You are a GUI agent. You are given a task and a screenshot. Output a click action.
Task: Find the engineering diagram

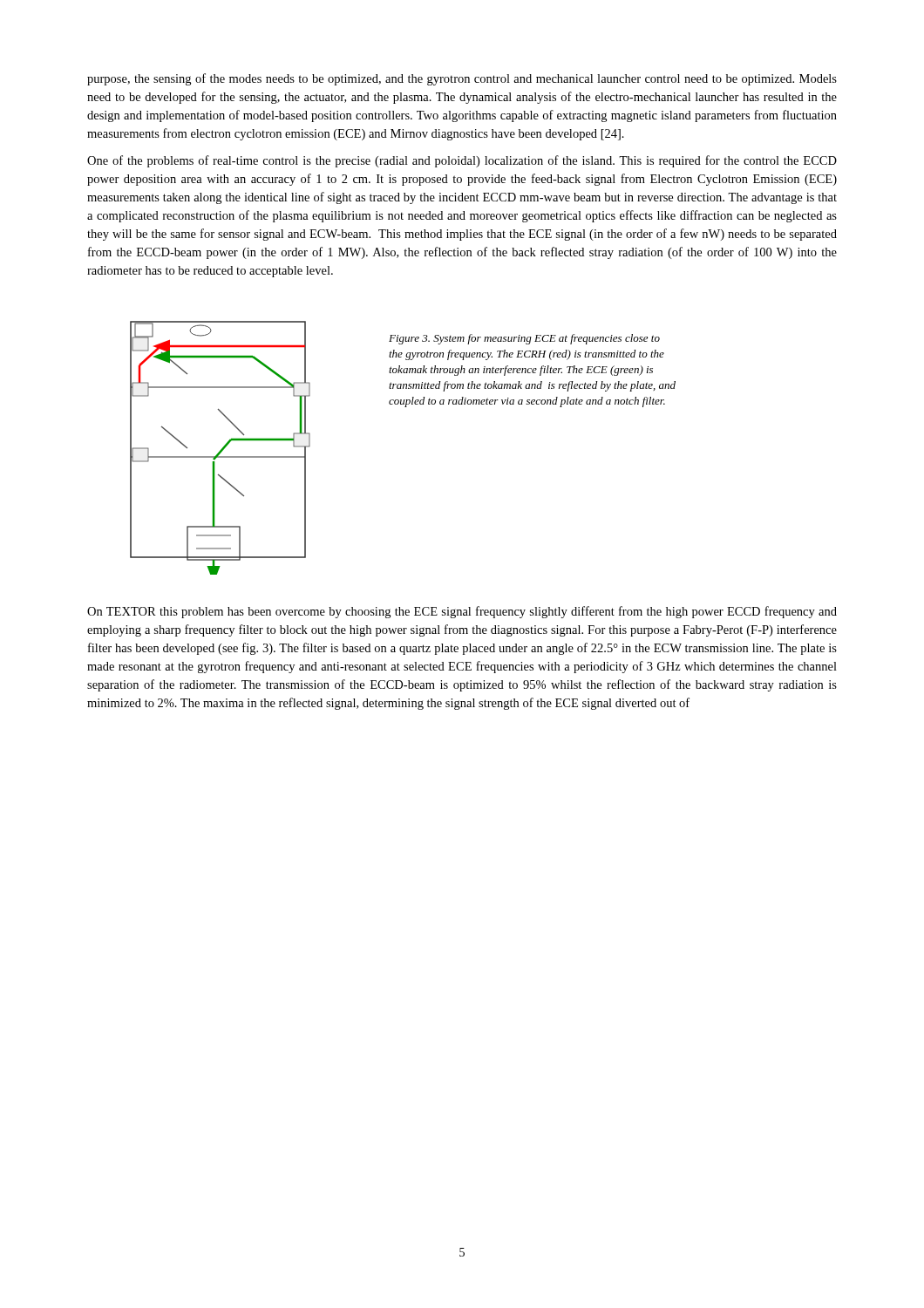coord(222,441)
